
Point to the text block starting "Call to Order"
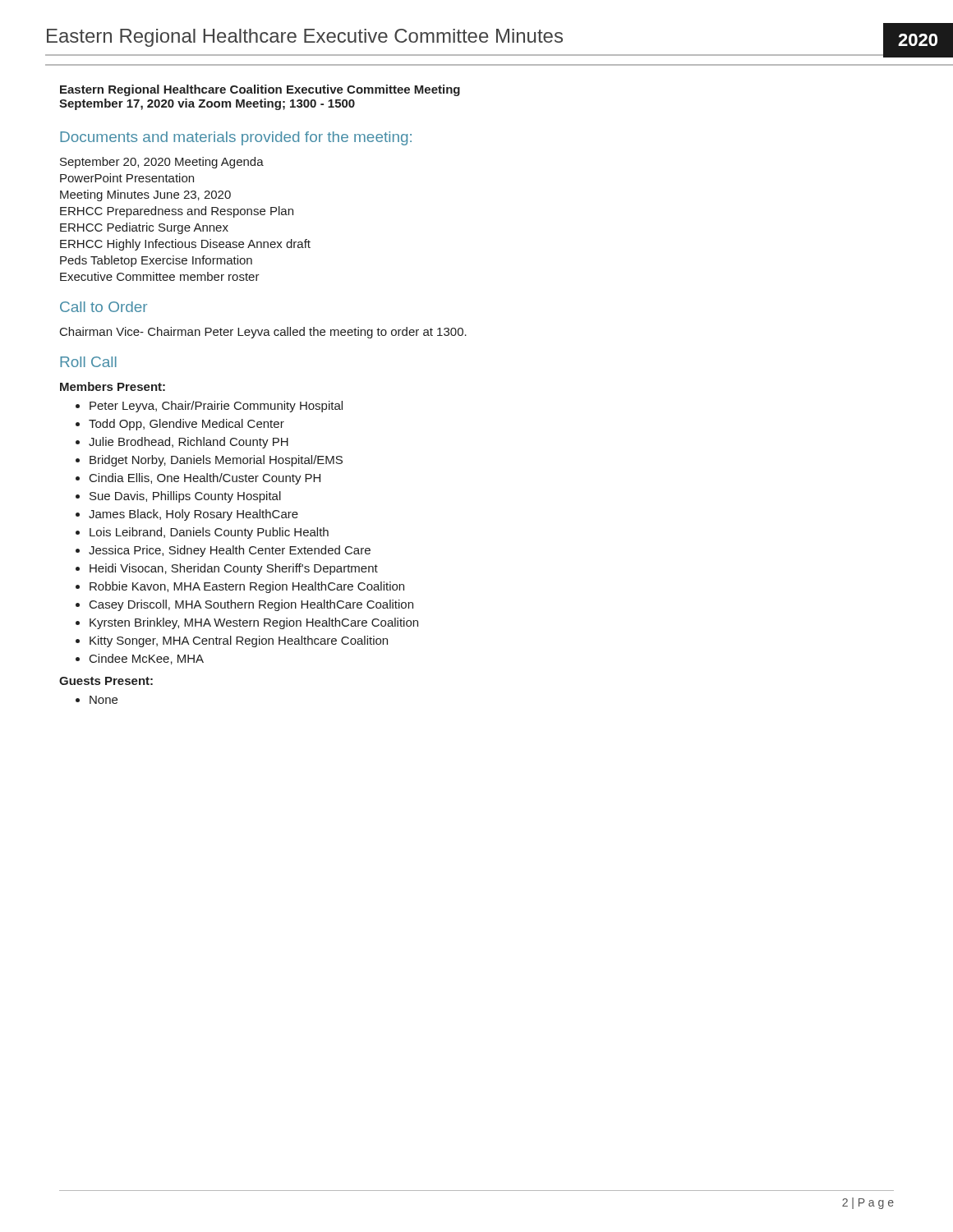pyautogui.click(x=103, y=307)
